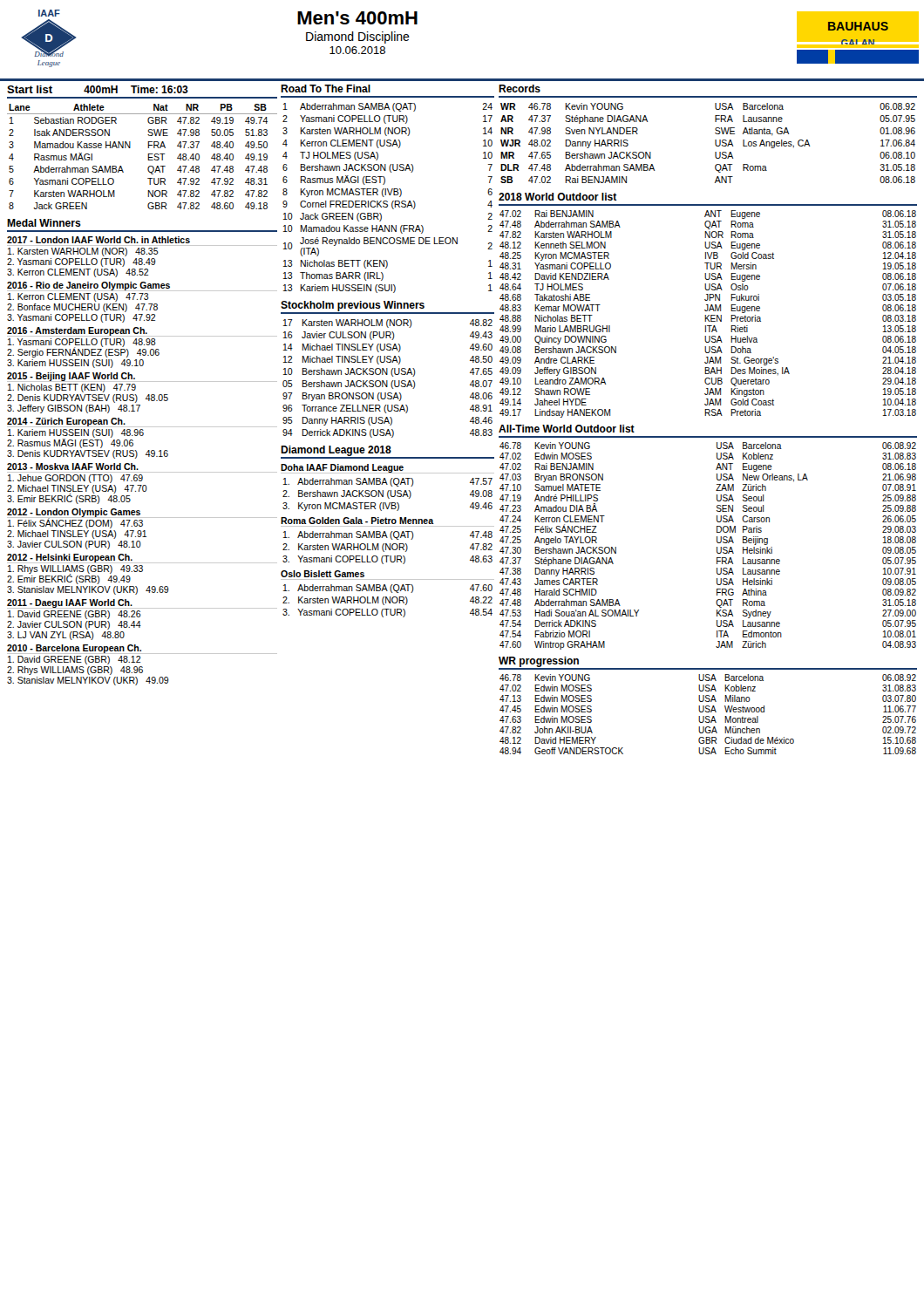The image size is (924, 1308).
Task: Click the passage that begins "Kariem HUSSEIN (SUI)"
Action: 75,433
